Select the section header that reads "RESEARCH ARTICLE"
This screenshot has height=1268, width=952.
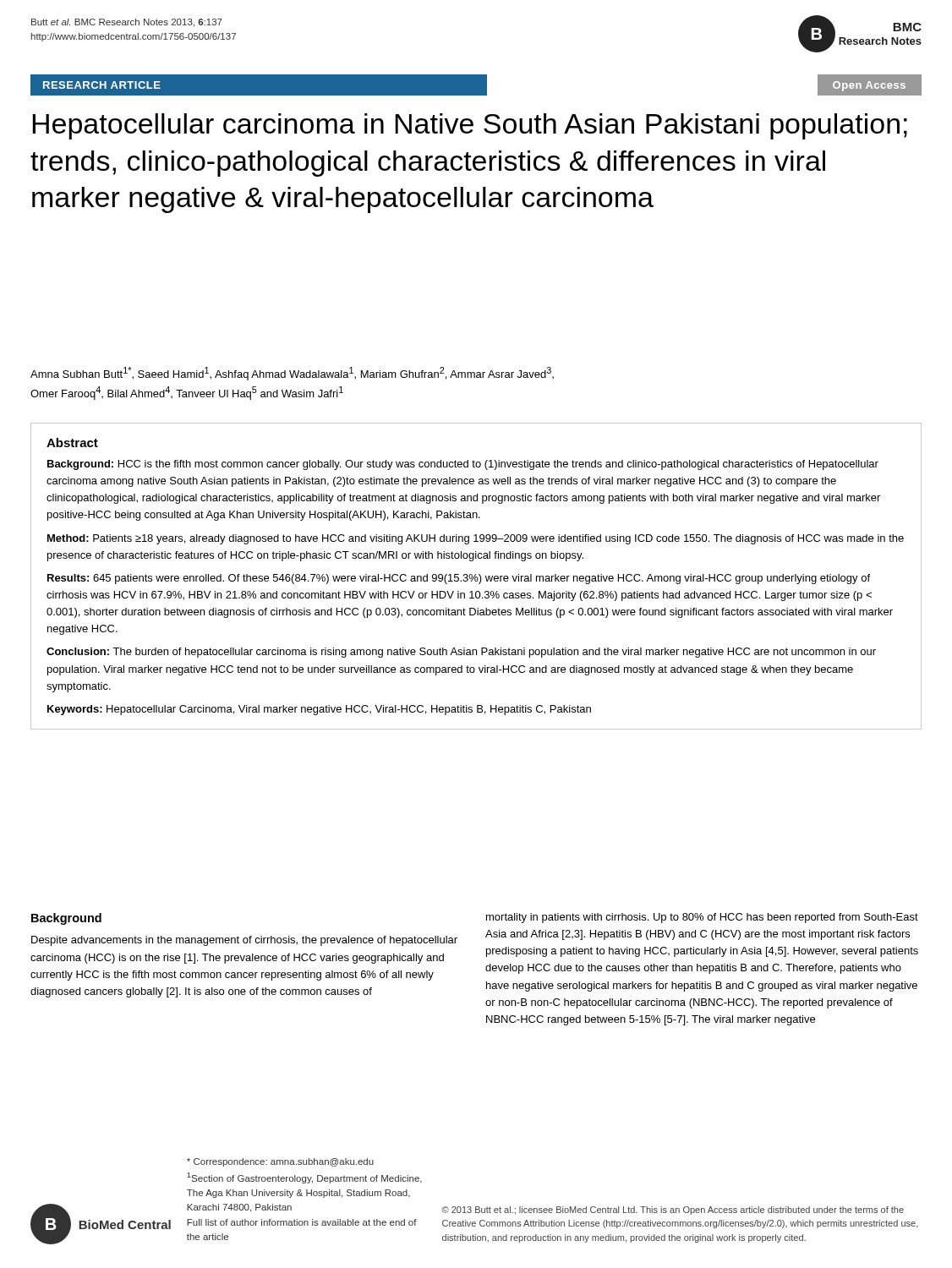click(x=102, y=85)
